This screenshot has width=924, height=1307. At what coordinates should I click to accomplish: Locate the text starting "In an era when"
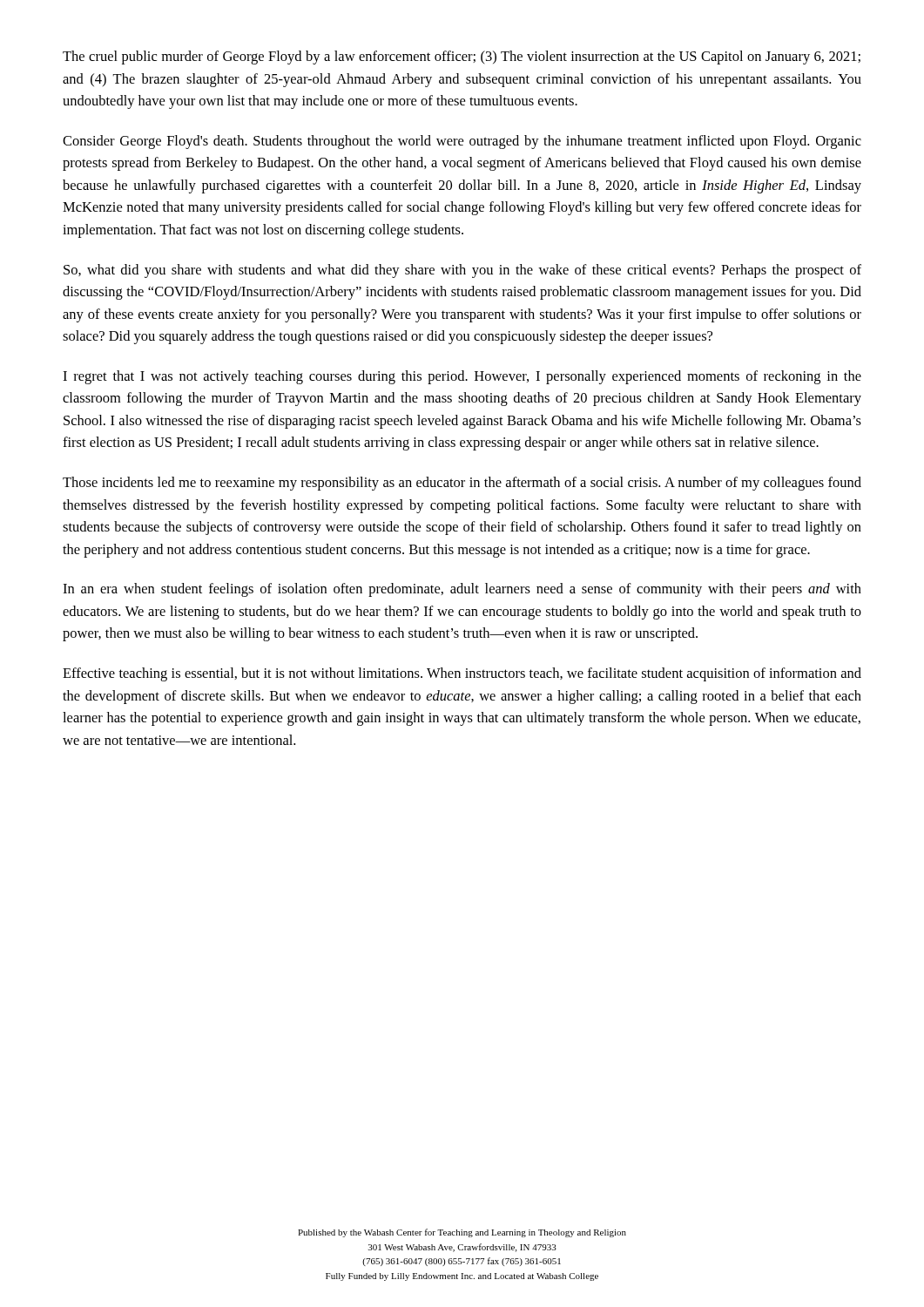[x=462, y=611]
